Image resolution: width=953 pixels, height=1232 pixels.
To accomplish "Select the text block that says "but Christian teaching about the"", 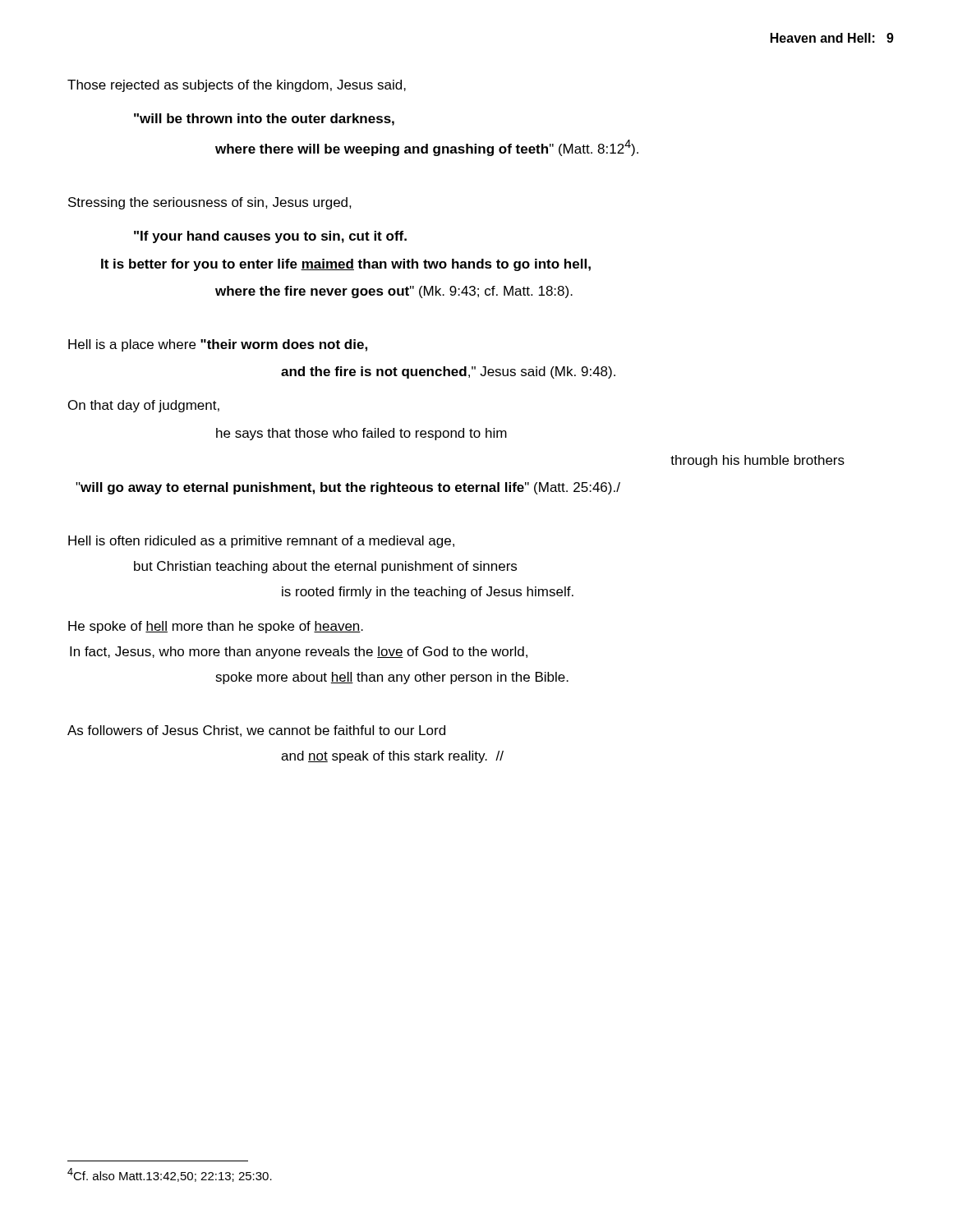I will coord(325,567).
